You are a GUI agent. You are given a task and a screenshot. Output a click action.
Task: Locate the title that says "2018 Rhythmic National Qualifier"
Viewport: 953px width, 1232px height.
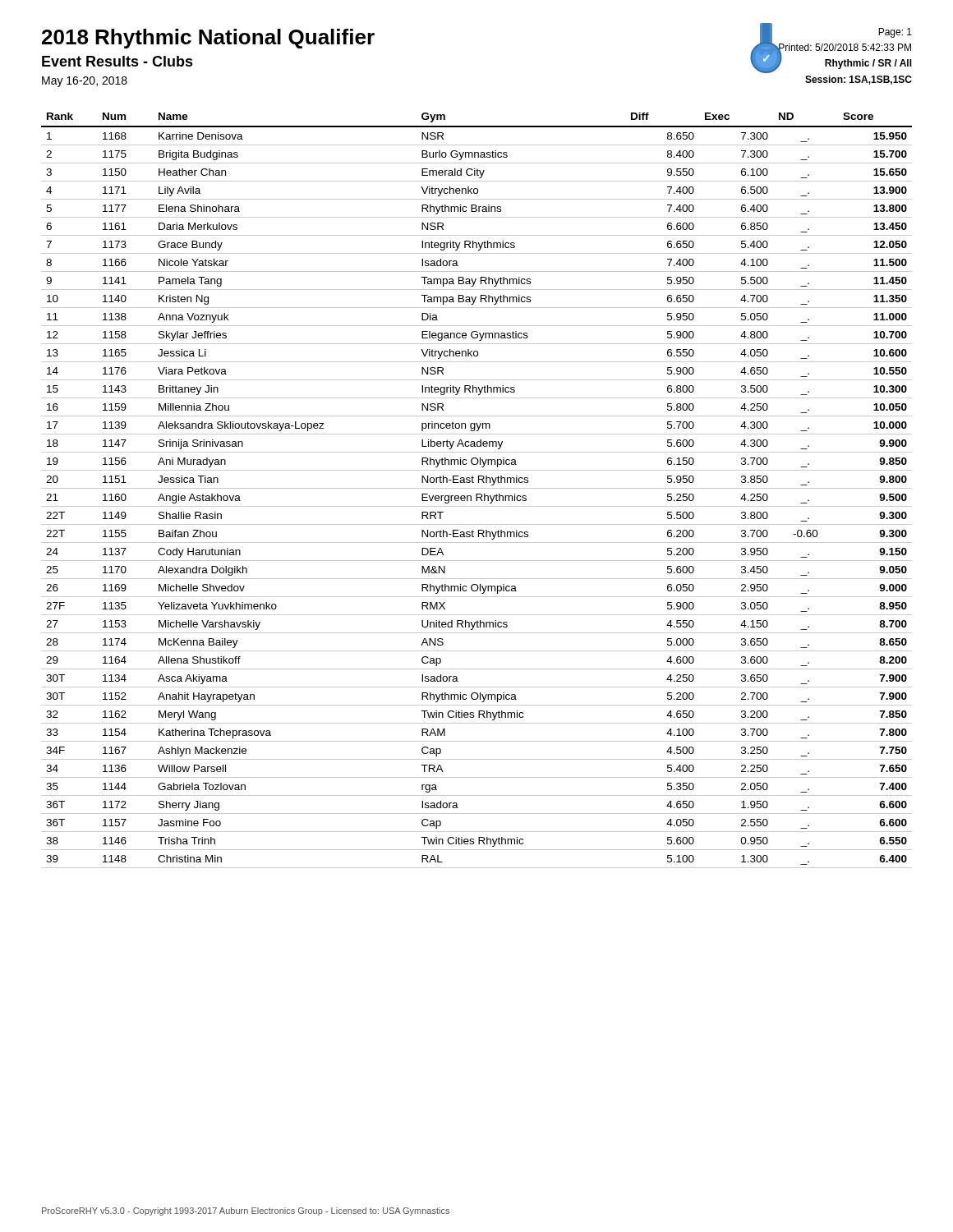pyautogui.click(x=208, y=39)
